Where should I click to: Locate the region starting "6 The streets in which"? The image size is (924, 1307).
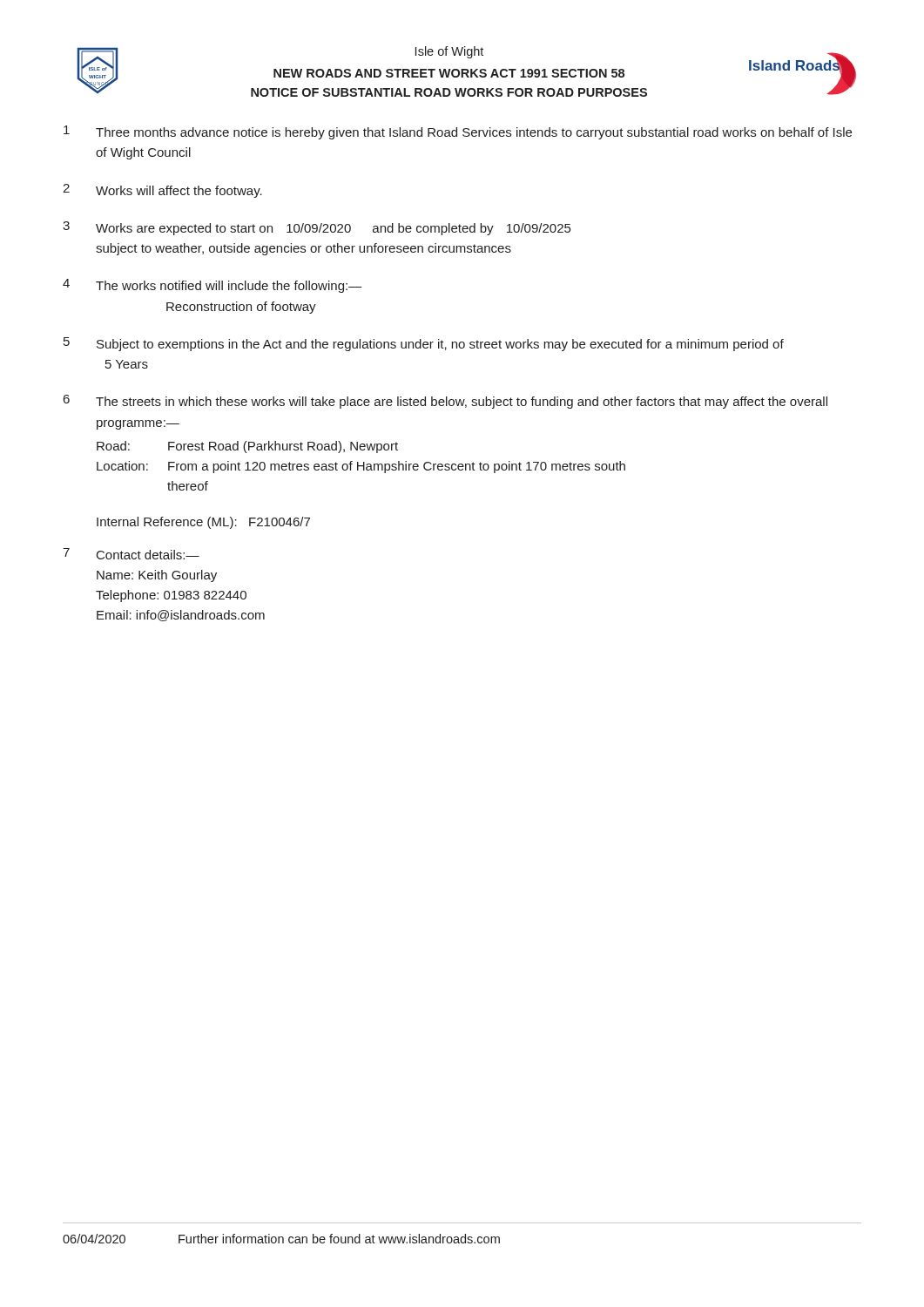click(445, 402)
